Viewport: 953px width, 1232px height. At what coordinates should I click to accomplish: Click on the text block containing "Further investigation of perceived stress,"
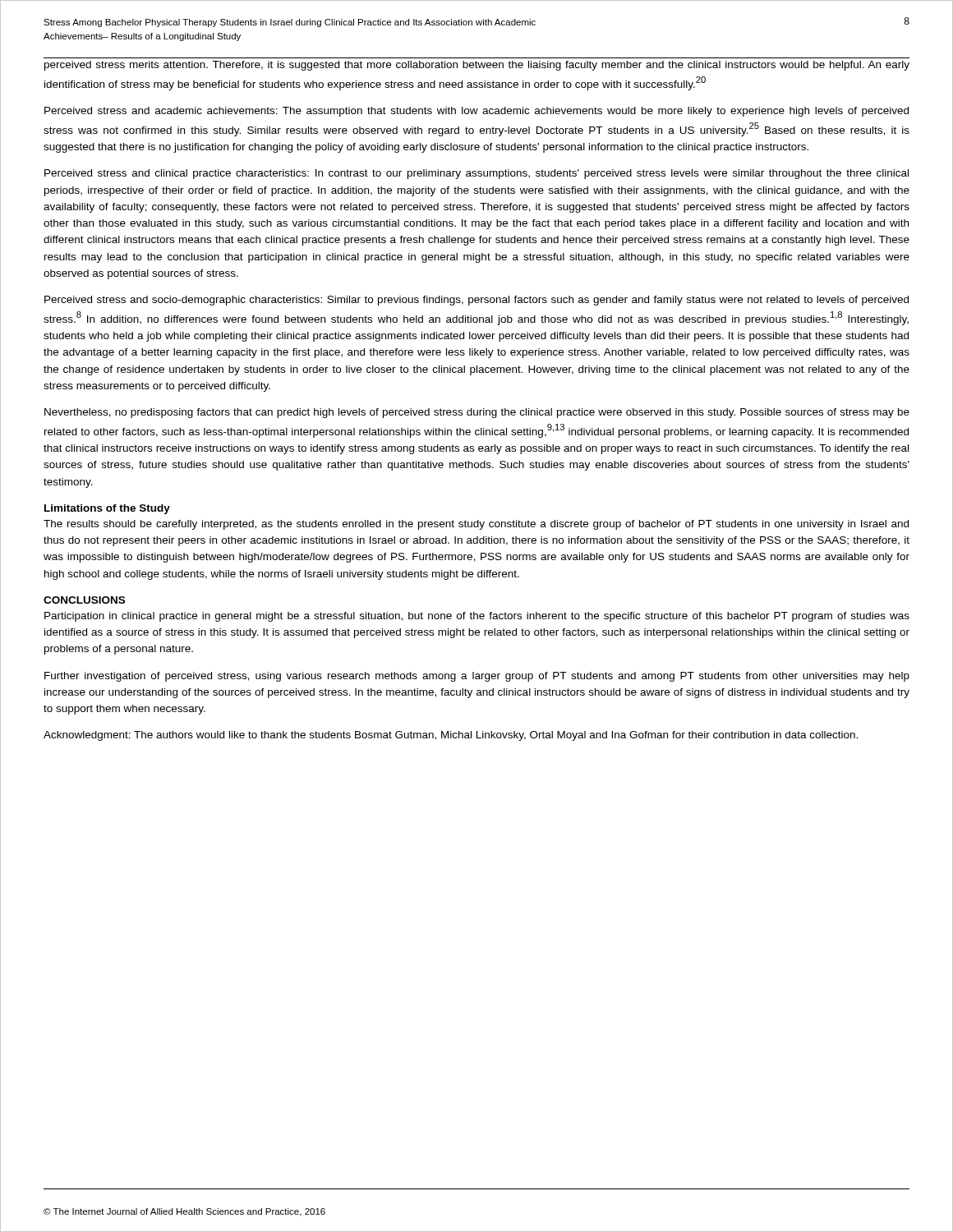pos(476,692)
